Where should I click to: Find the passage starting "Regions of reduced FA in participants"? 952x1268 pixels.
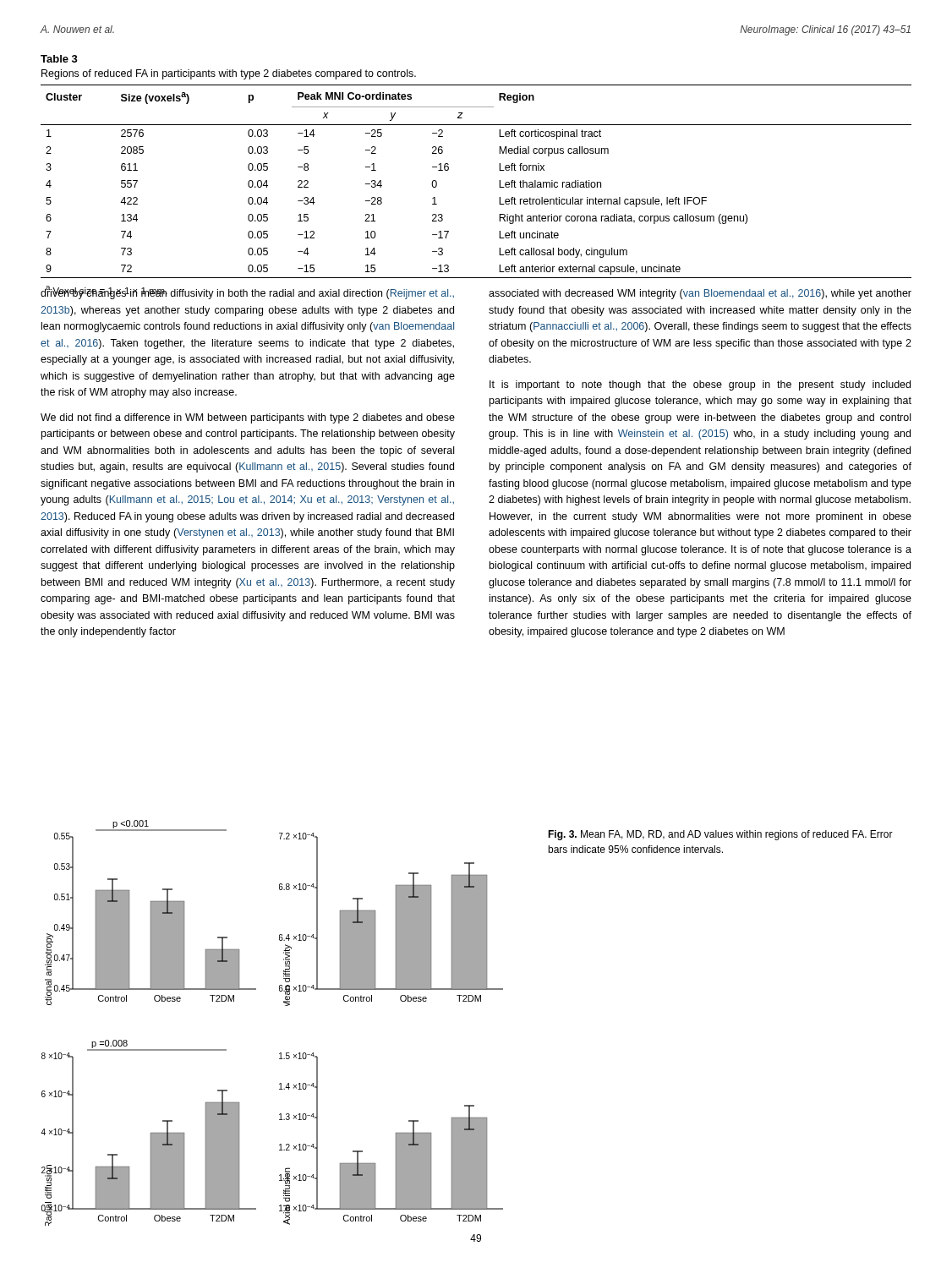coord(229,74)
